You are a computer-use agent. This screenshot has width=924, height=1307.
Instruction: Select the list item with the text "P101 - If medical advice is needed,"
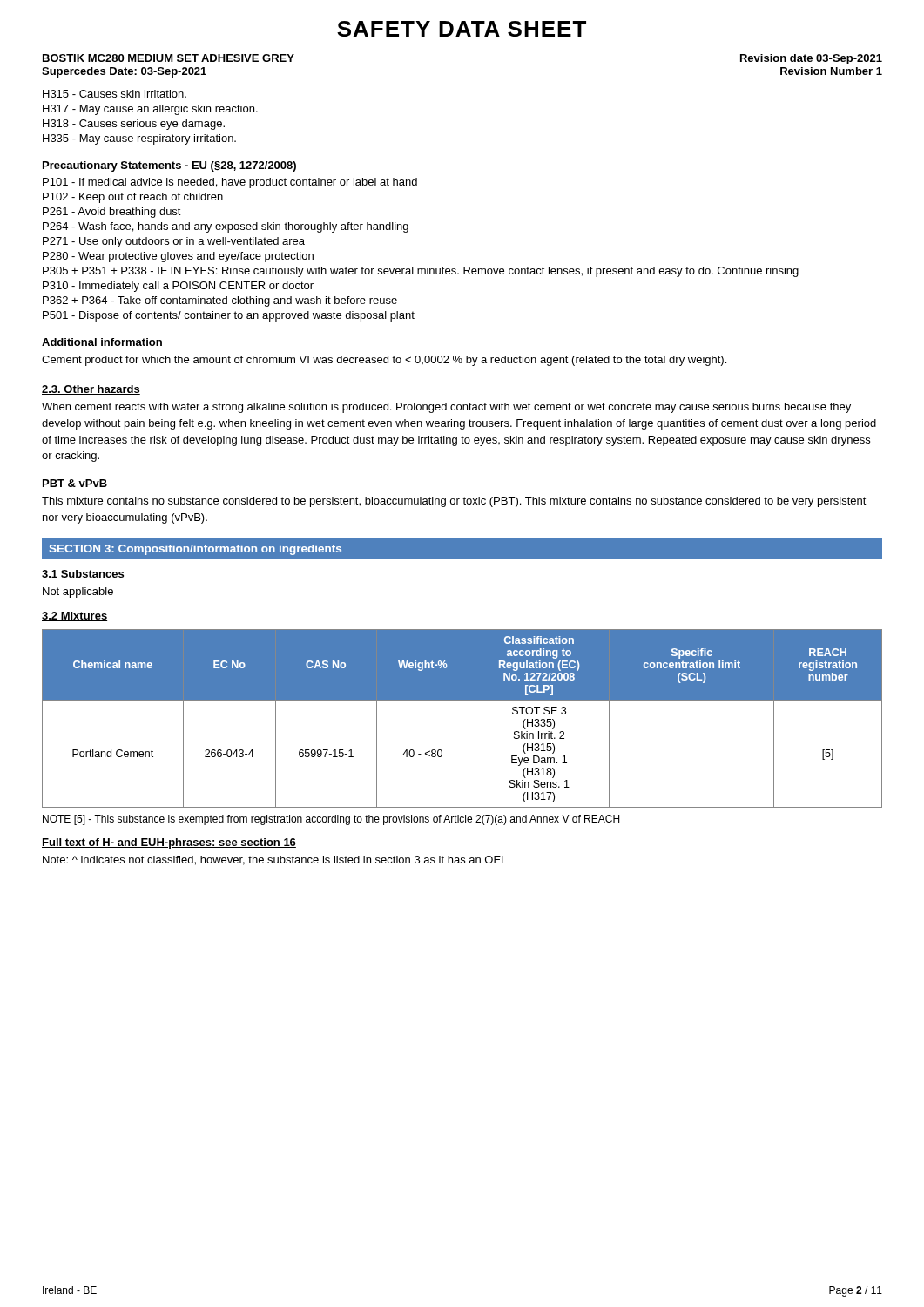(230, 182)
